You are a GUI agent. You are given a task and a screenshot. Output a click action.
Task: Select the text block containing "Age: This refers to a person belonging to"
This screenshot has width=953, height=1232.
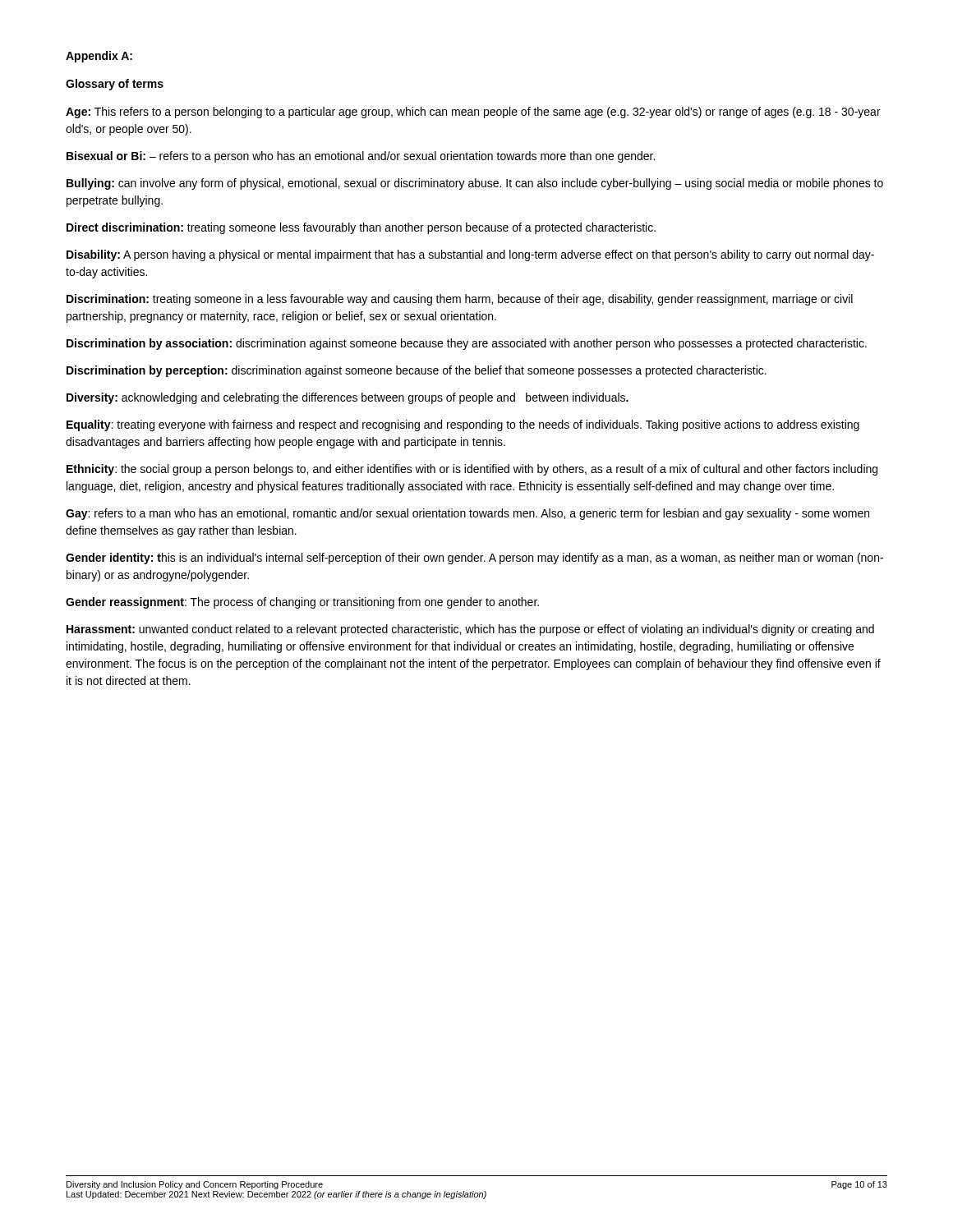point(473,120)
